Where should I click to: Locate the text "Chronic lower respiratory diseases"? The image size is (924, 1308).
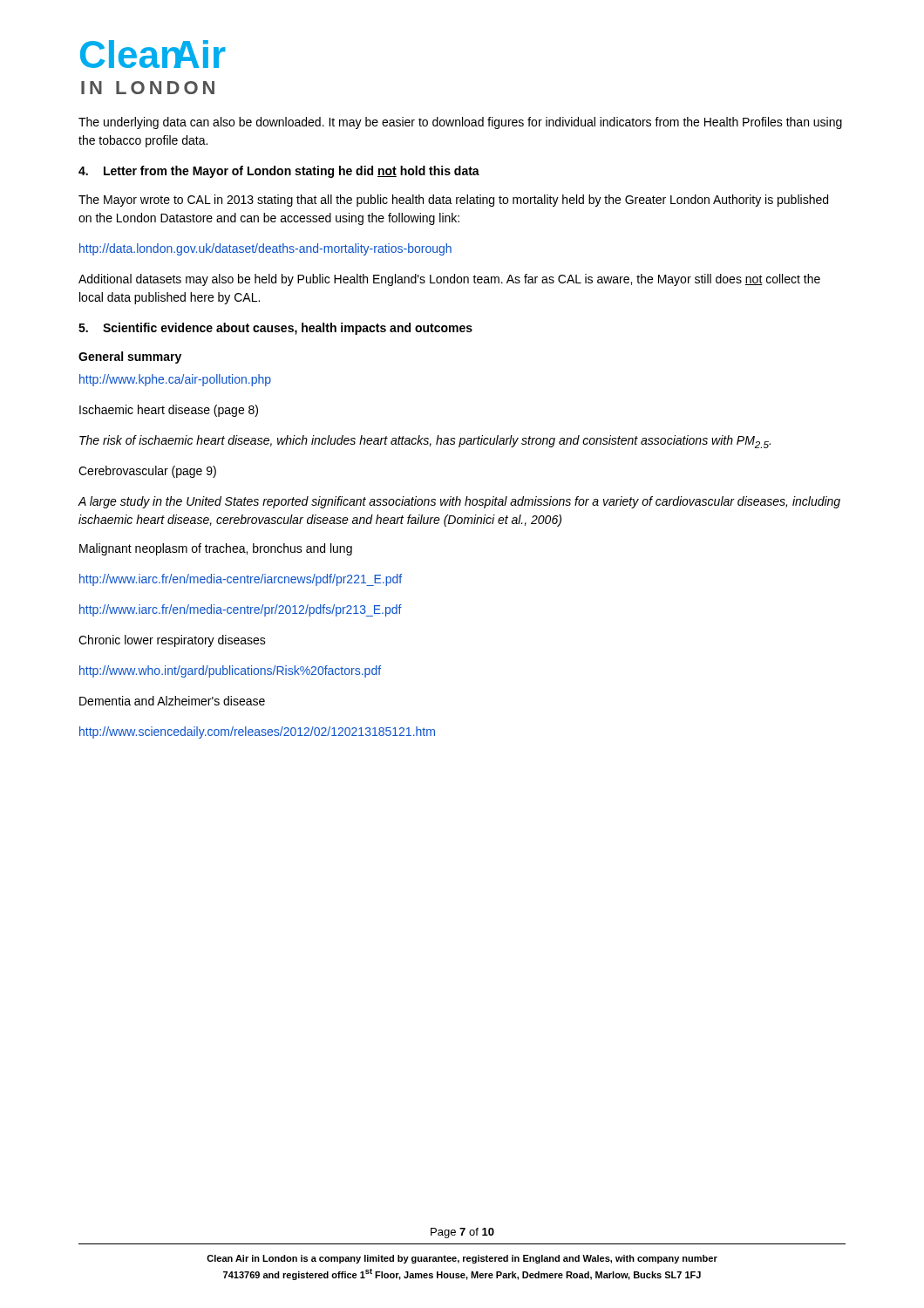click(x=172, y=640)
